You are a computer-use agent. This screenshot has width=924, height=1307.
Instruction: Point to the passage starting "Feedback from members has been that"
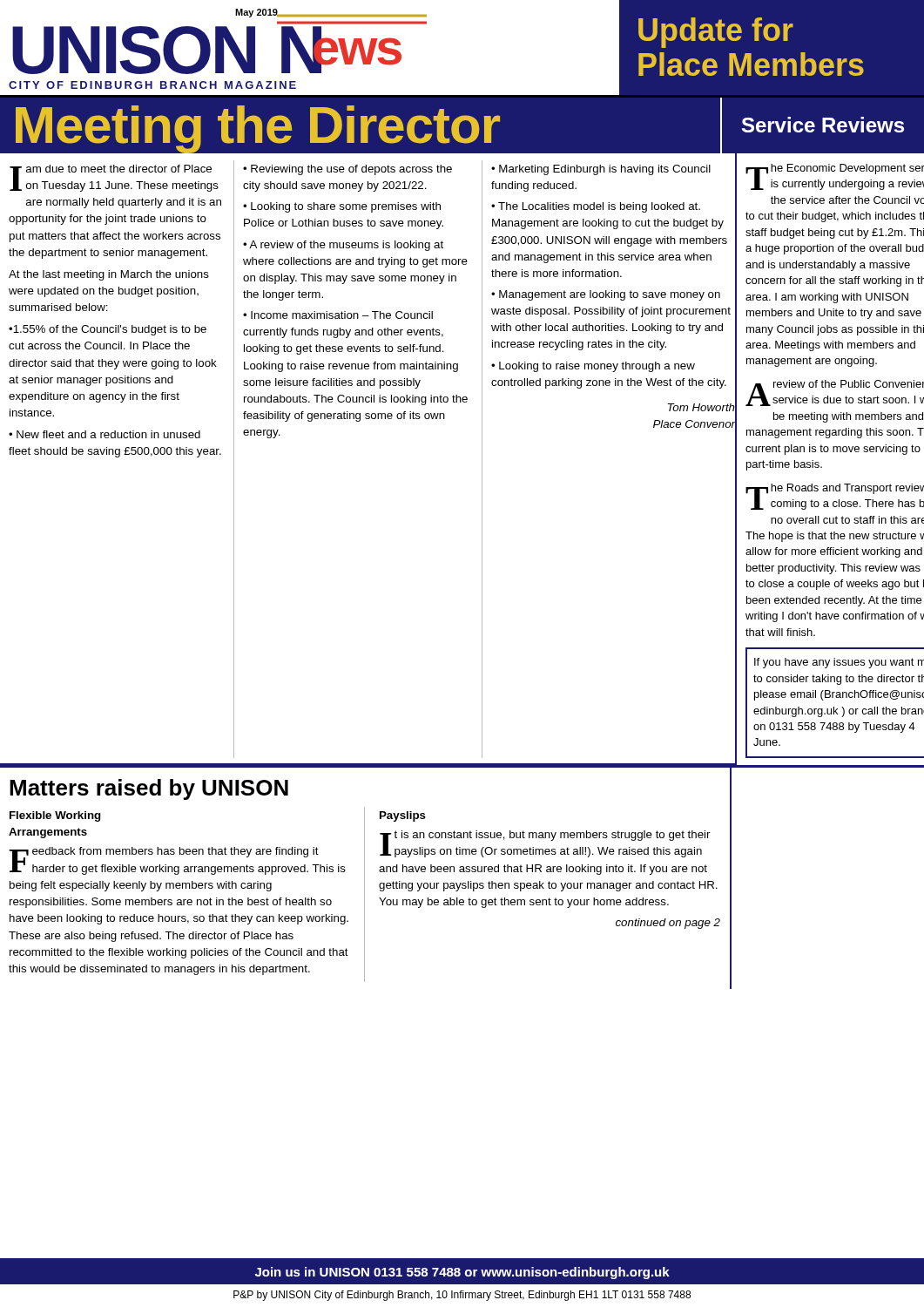(179, 910)
